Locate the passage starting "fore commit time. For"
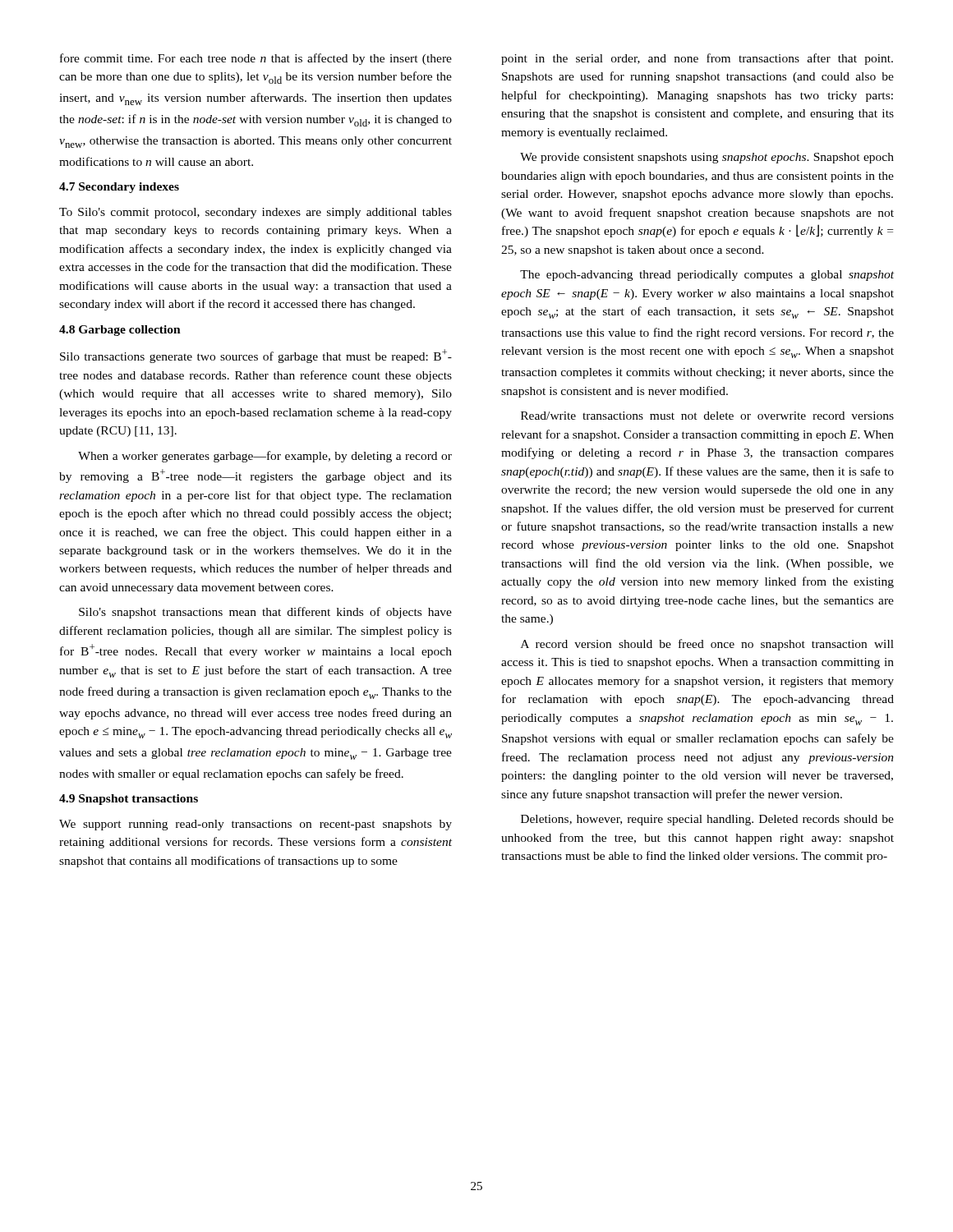 [255, 110]
